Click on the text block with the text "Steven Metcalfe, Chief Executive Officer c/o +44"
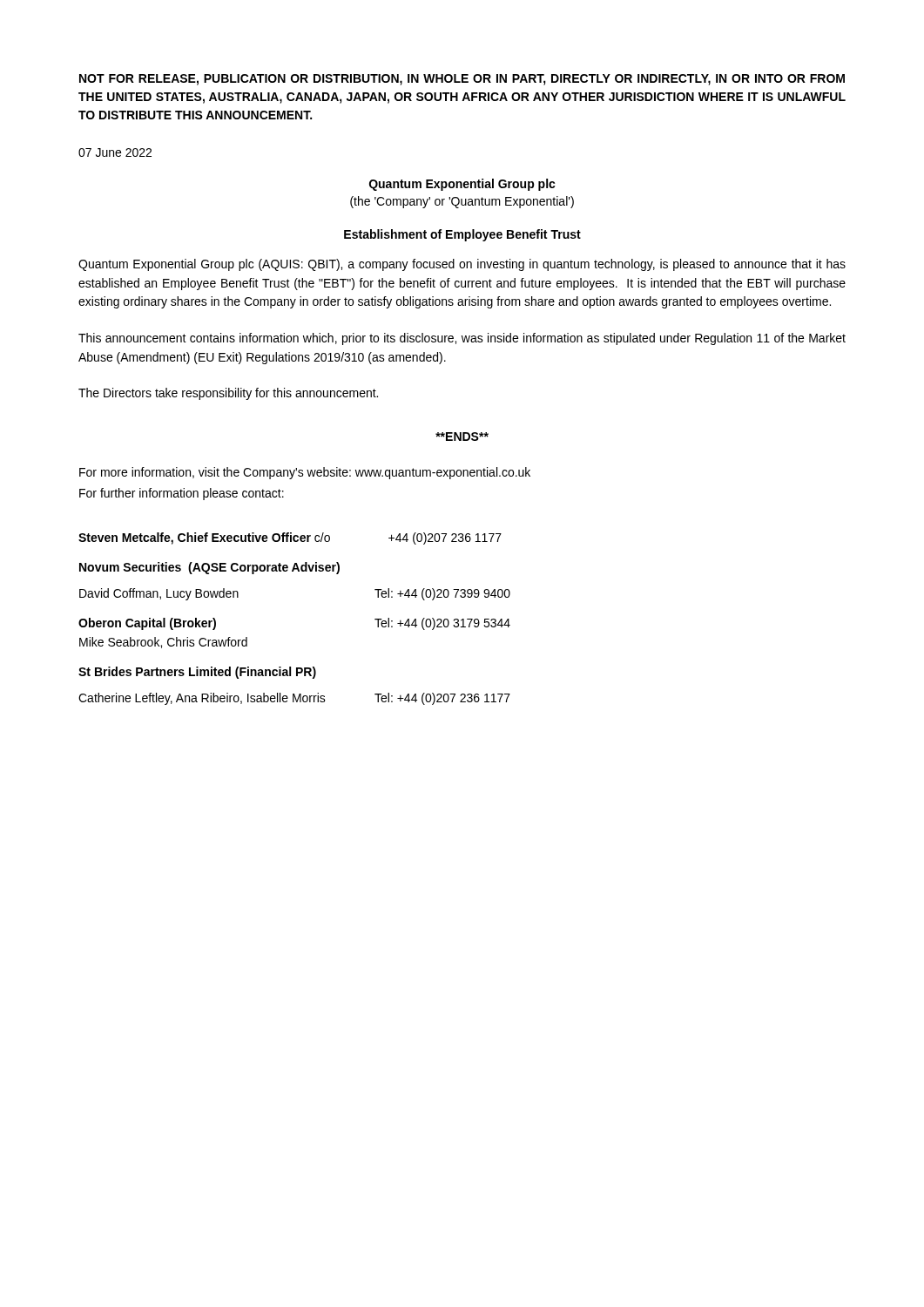The width and height of the screenshot is (924, 1307). 290,537
